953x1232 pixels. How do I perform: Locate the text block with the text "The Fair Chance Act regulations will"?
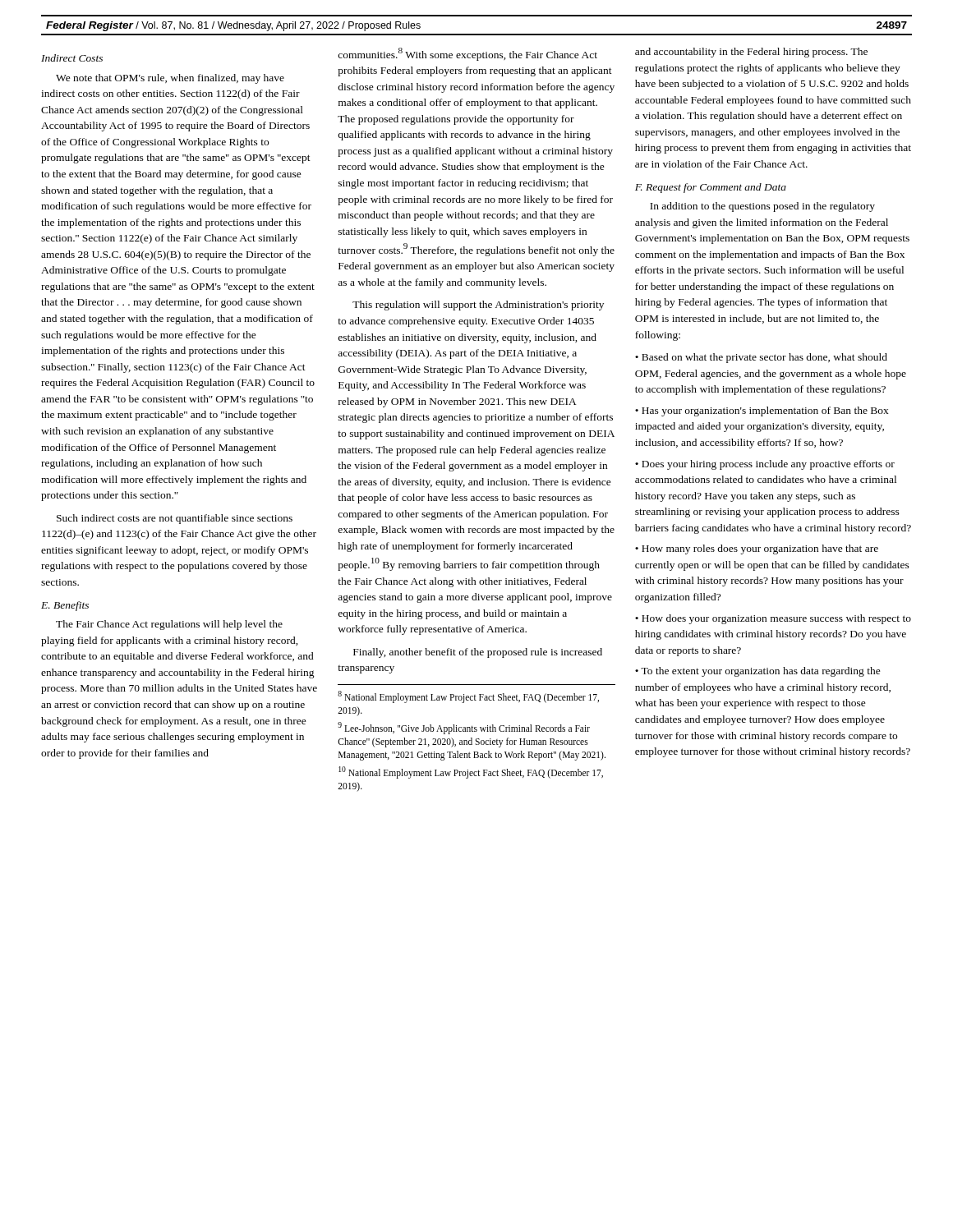[180, 688]
